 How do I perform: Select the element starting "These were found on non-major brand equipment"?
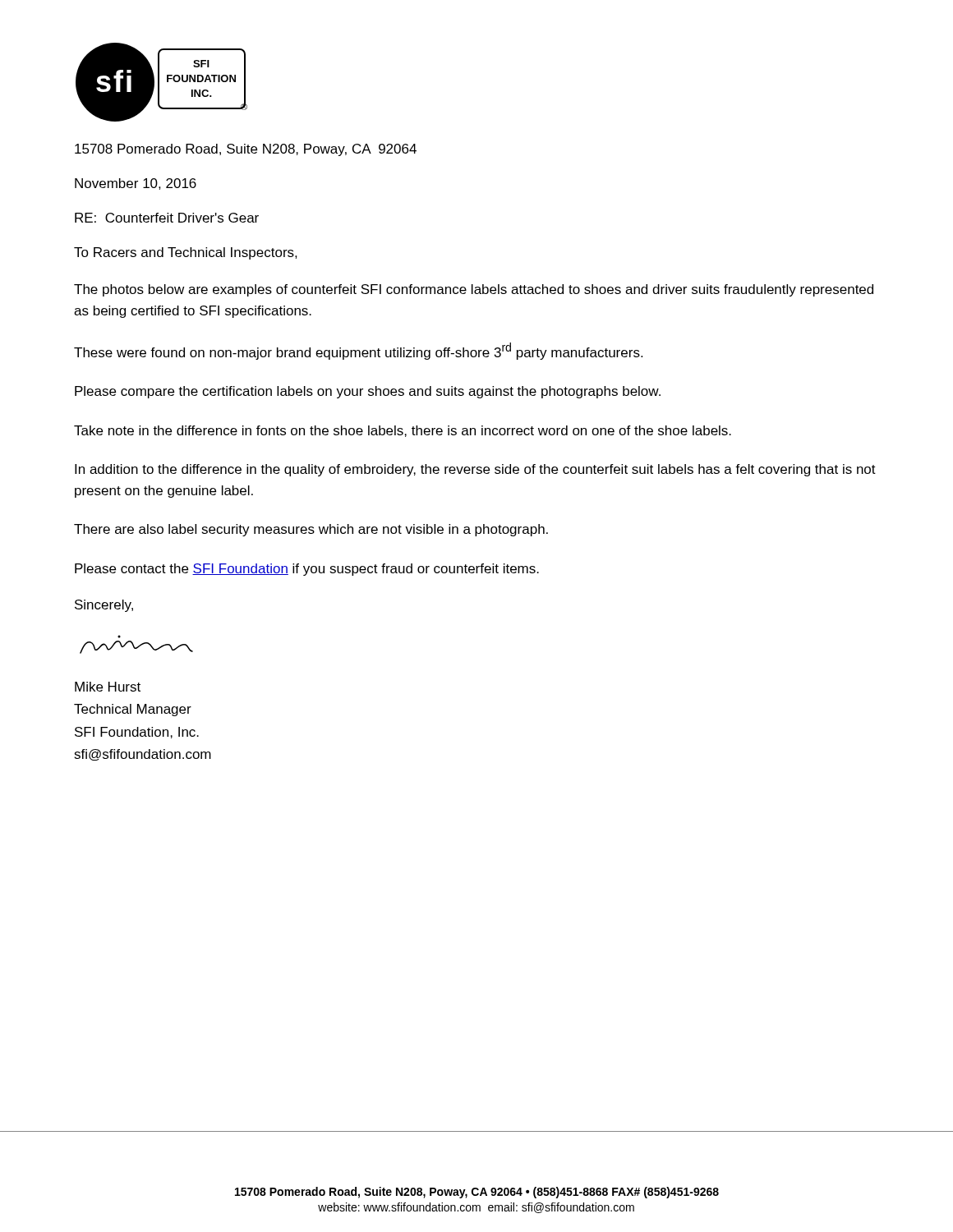tap(359, 351)
